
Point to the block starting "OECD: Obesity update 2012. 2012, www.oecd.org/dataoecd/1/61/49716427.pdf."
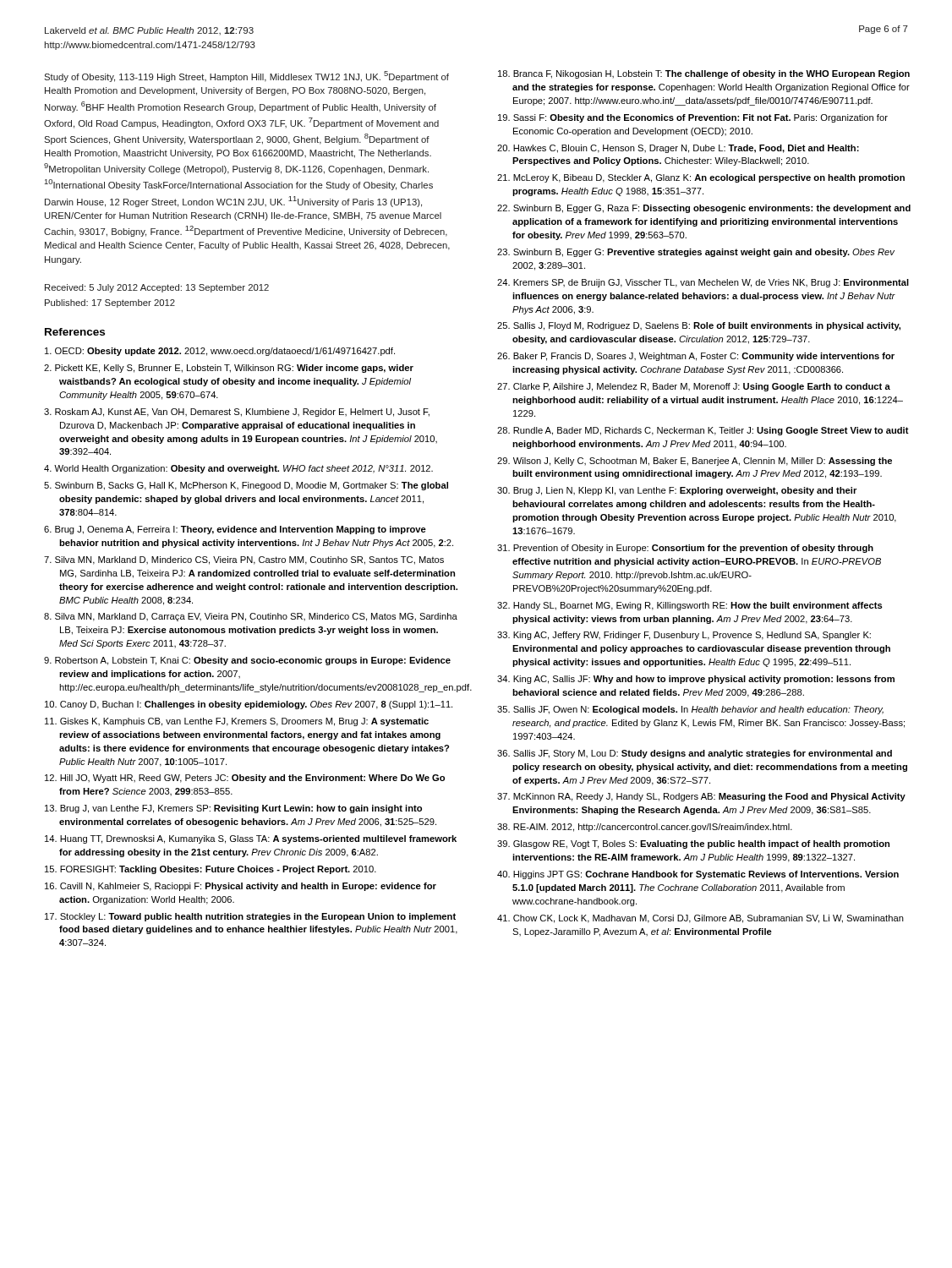[220, 351]
